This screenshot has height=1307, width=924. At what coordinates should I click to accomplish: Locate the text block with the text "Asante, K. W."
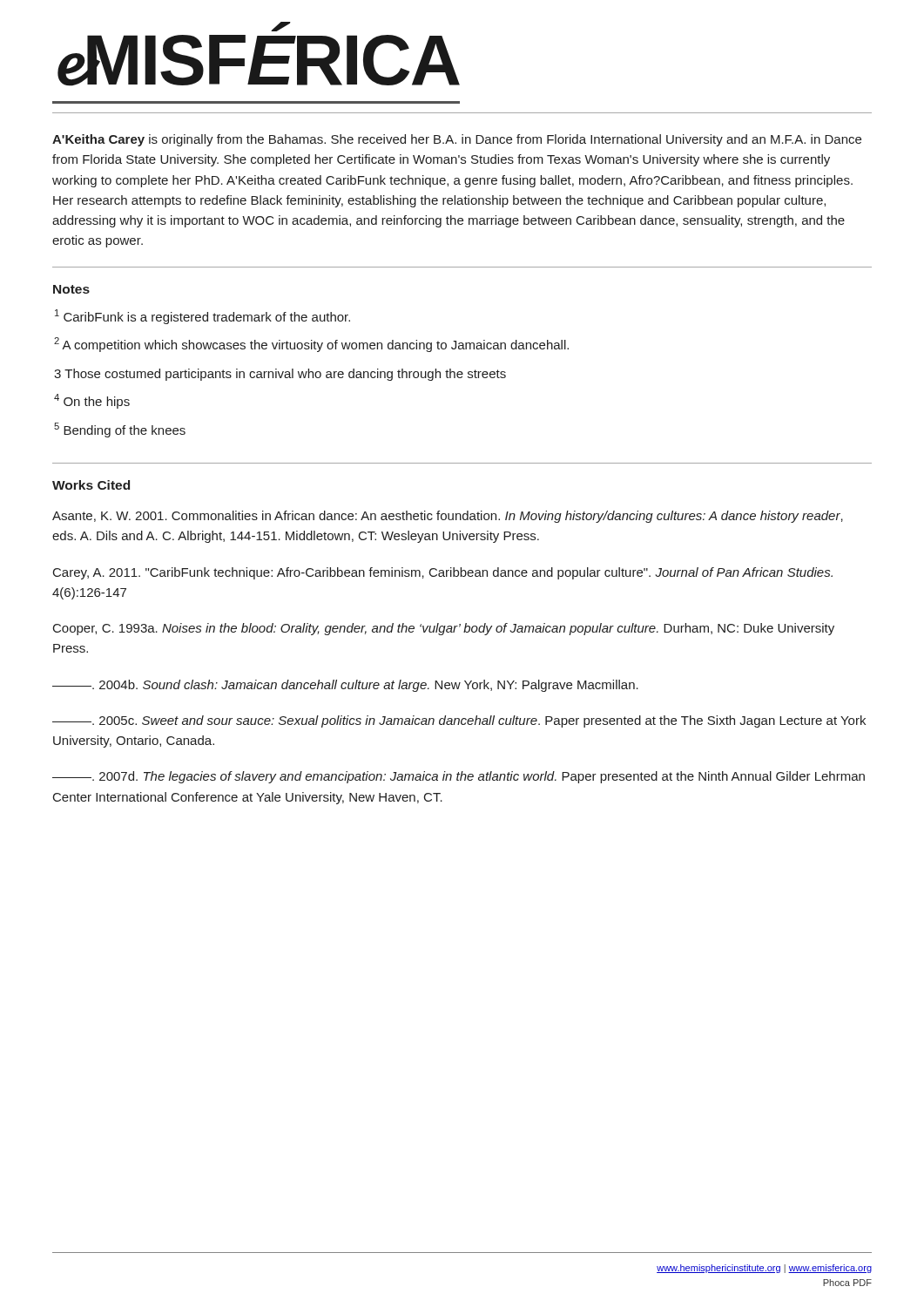coord(448,526)
